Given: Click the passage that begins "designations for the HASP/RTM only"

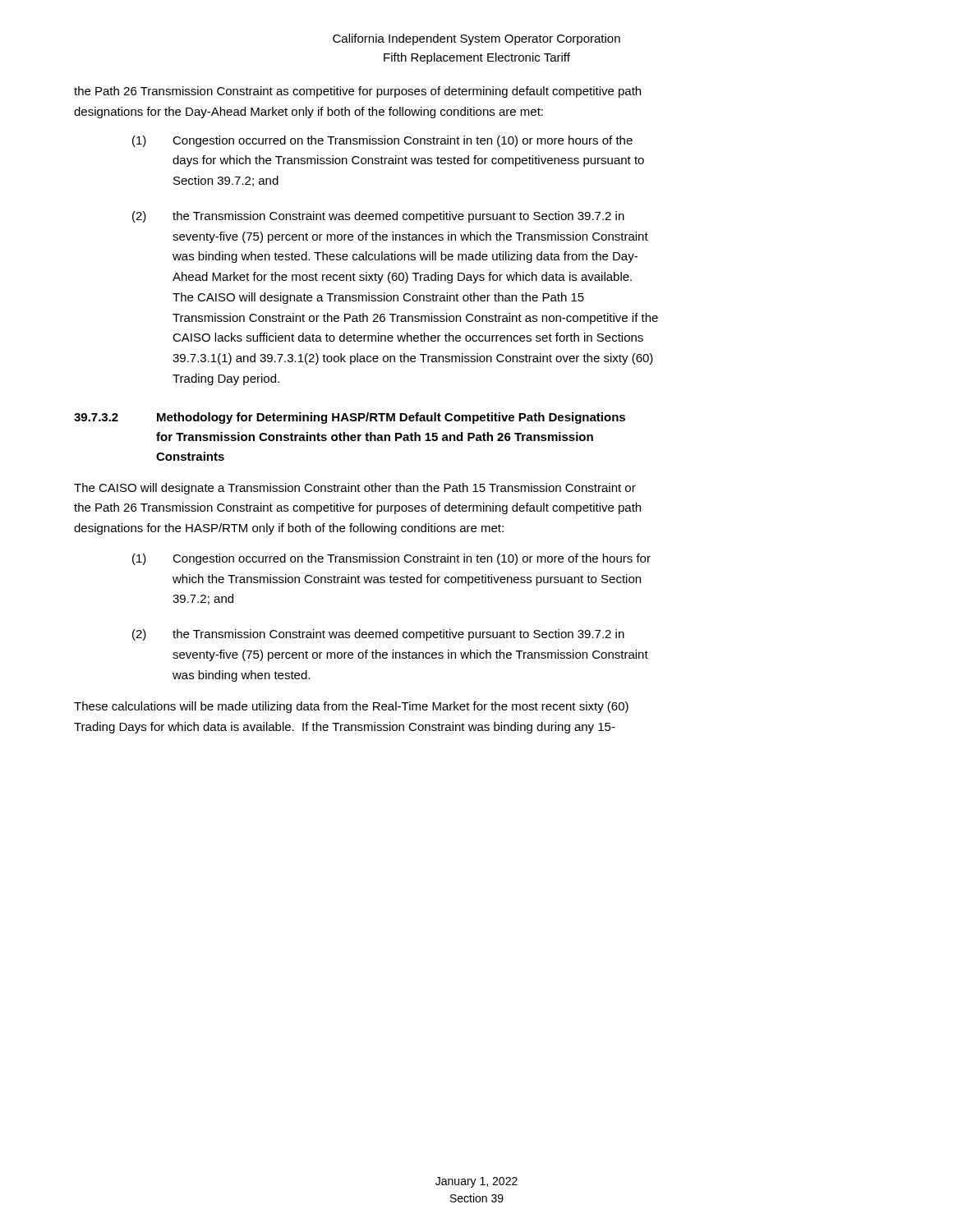Looking at the screenshot, I should pos(289,528).
